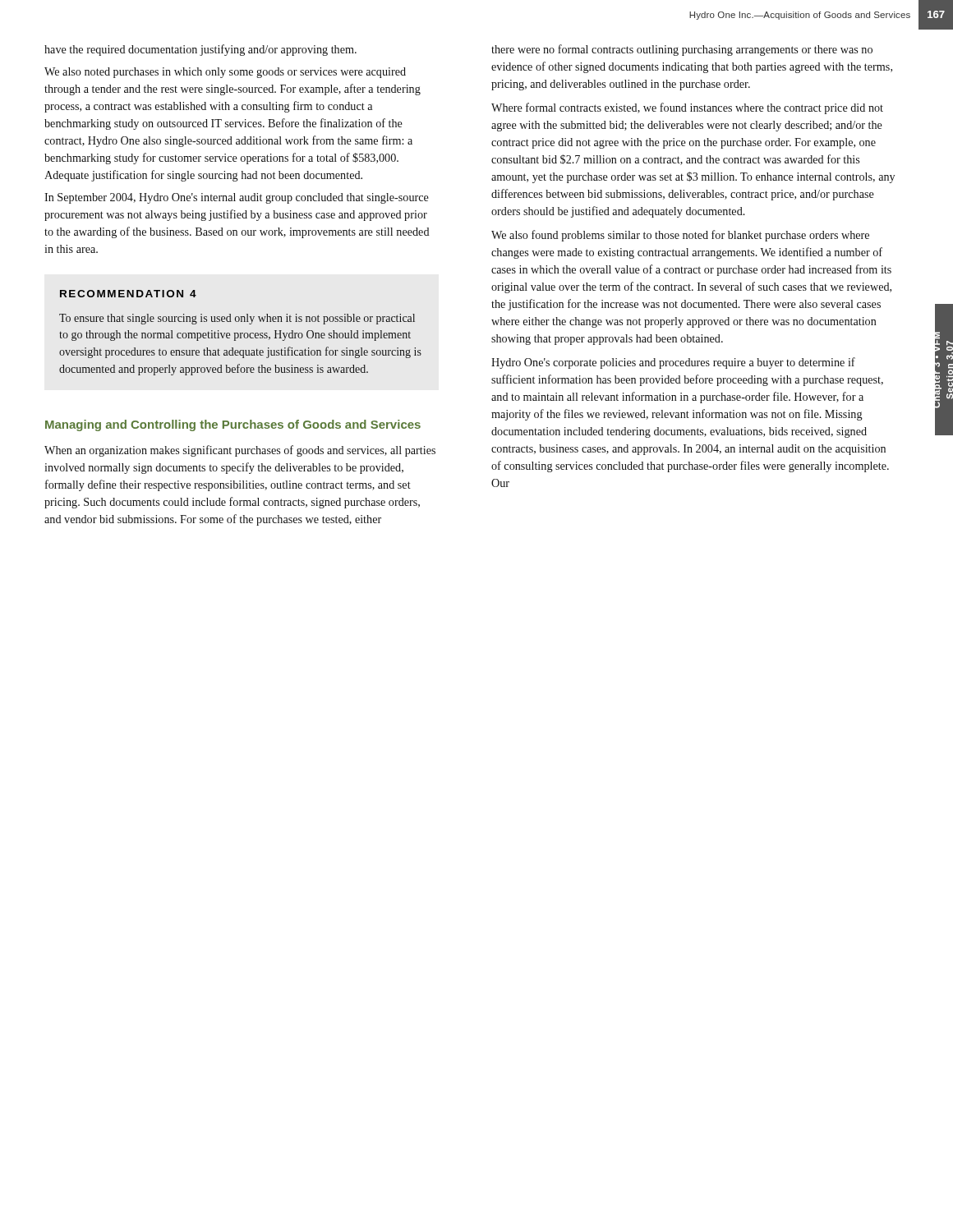953x1232 pixels.
Task: Locate the text block with the text "When an organization makes significant purchases of goods"
Action: [x=242, y=485]
